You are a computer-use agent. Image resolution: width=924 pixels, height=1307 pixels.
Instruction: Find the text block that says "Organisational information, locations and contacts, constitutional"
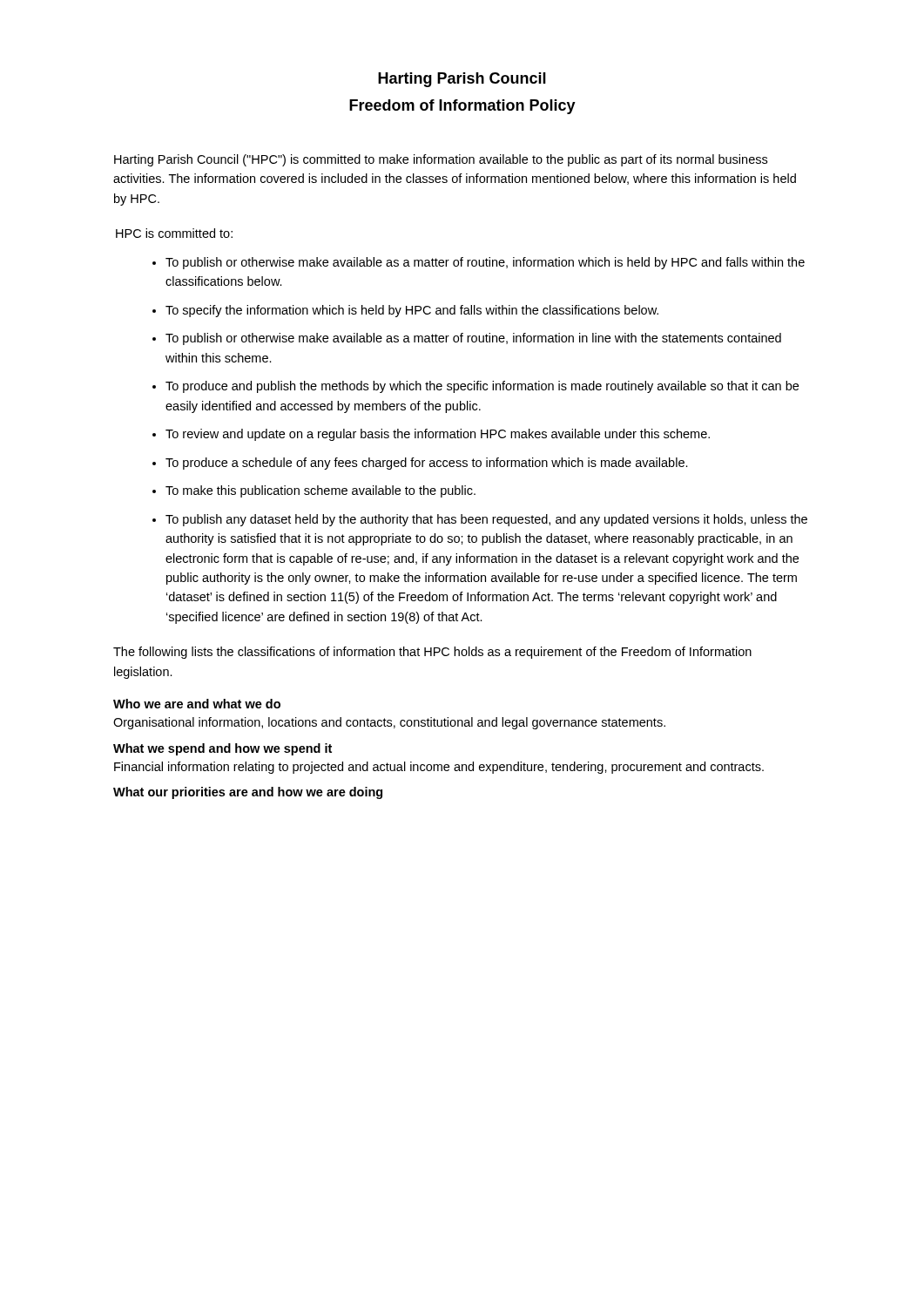[390, 723]
